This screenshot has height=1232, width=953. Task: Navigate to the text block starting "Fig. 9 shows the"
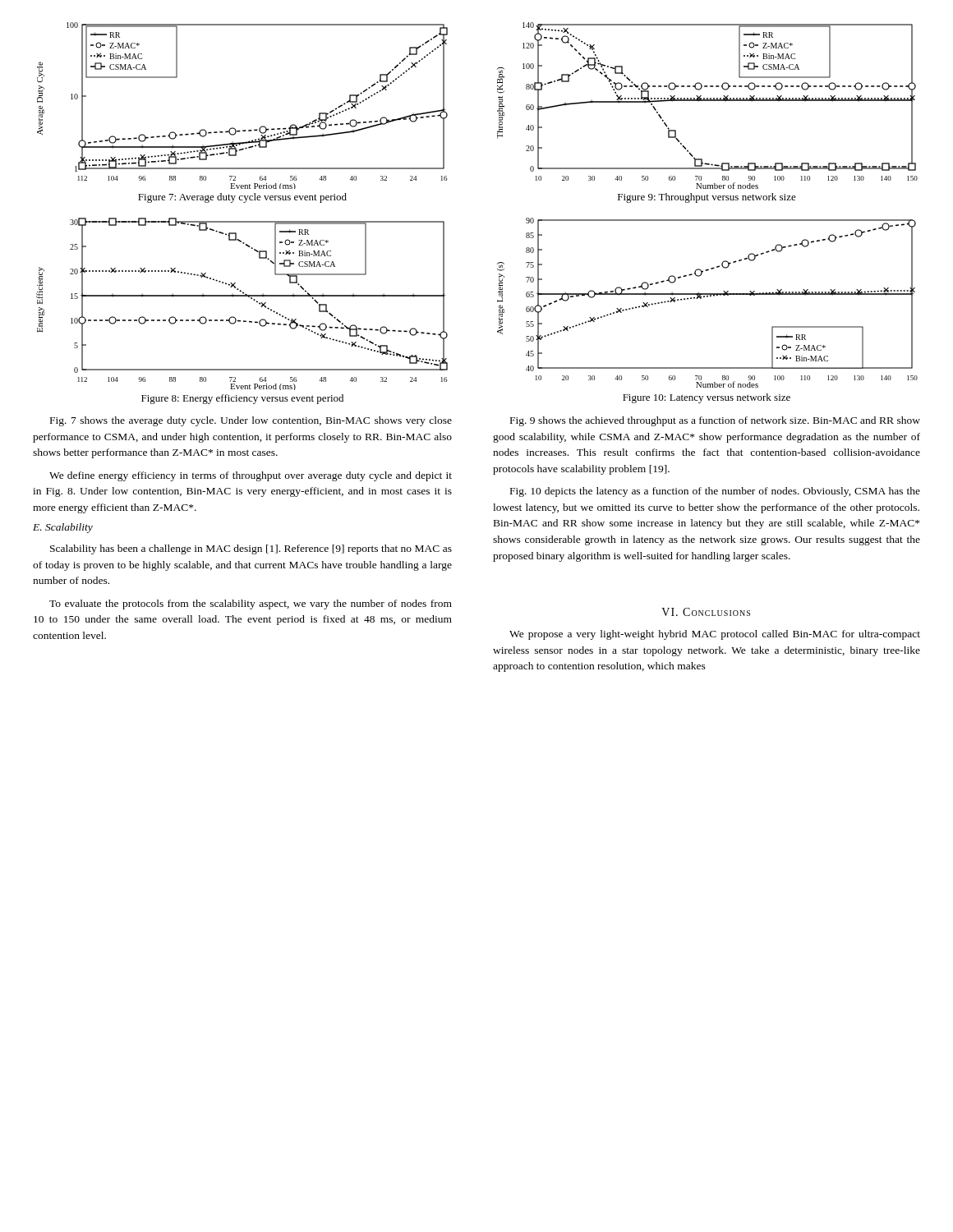pos(707,488)
